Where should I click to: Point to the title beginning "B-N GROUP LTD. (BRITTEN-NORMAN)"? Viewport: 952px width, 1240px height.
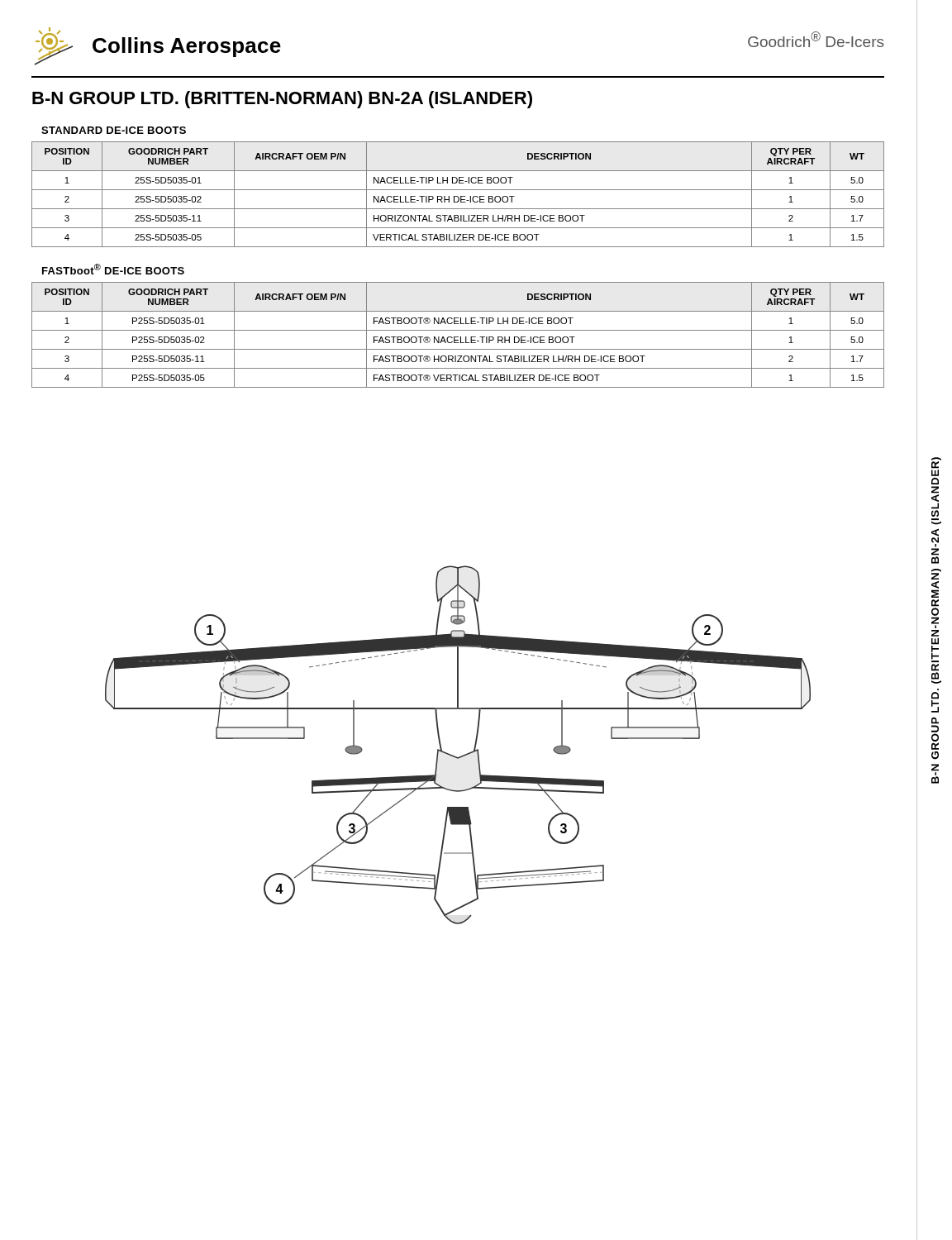[282, 98]
